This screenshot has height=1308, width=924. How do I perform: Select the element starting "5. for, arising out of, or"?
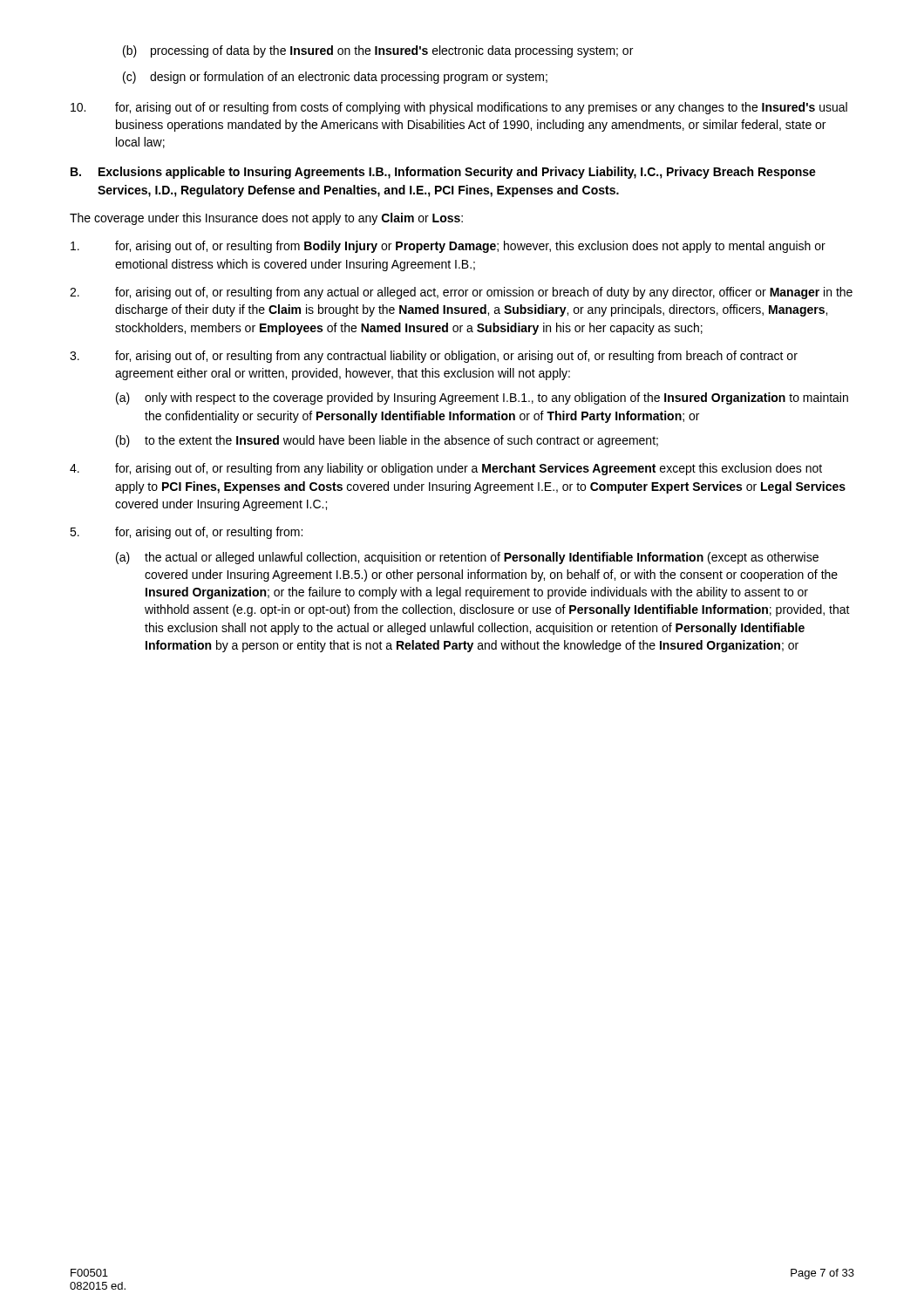(186, 533)
